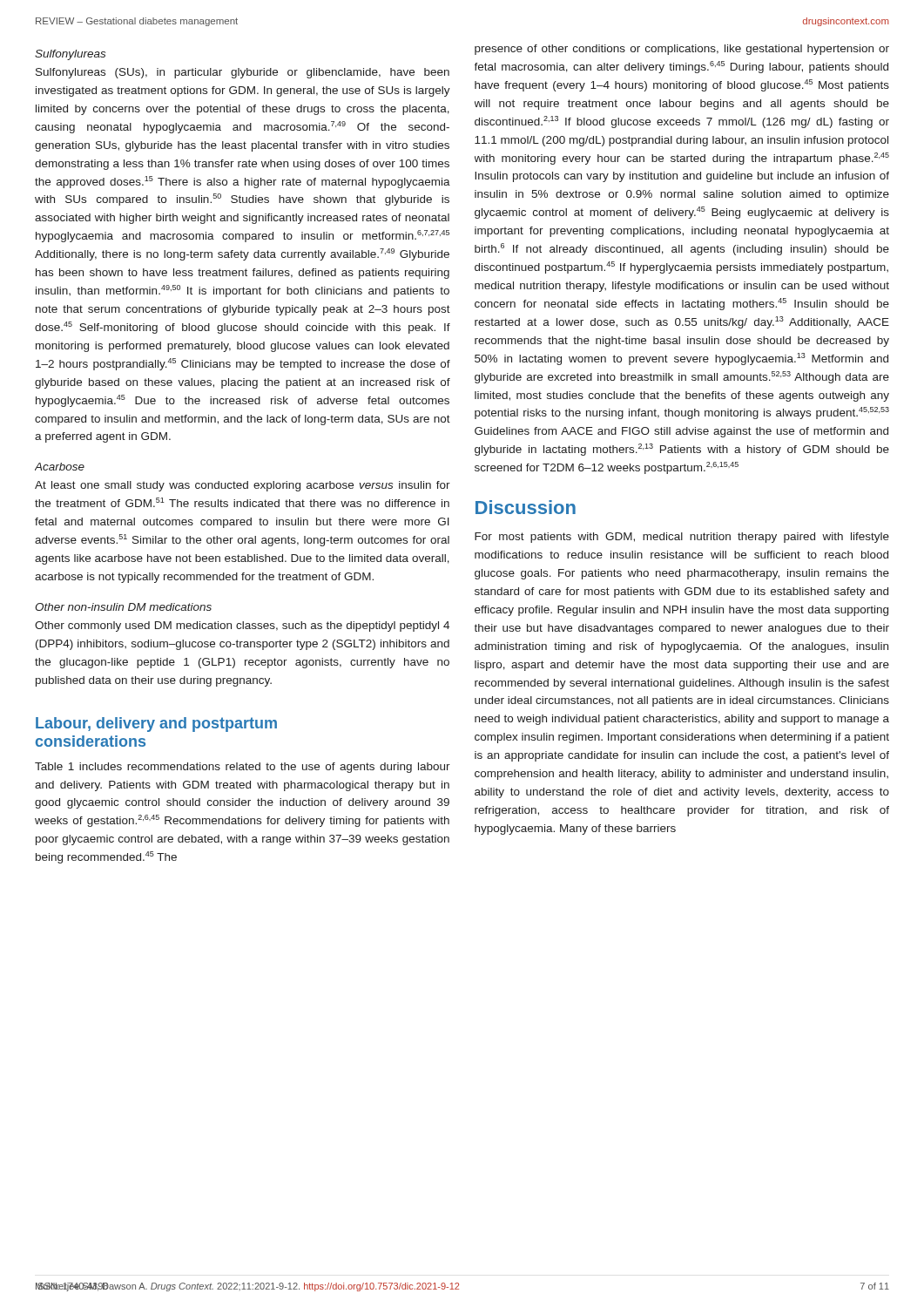The image size is (924, 1307).
Task: Navigate to the element starting "At least one small"
Action: tap(242, 532)
